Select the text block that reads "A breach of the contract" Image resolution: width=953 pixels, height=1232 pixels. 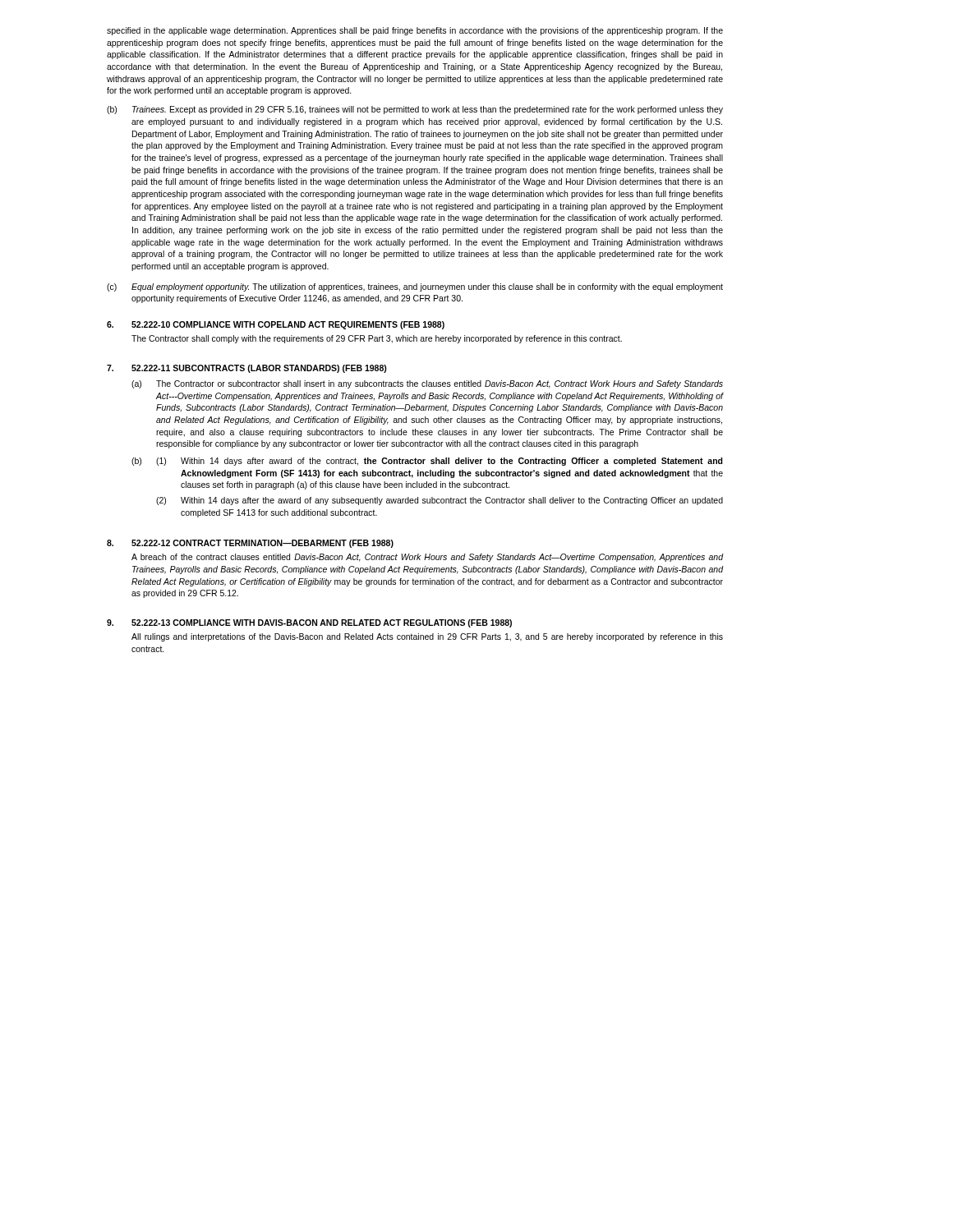pyautogui.click(x=427, y=575)
